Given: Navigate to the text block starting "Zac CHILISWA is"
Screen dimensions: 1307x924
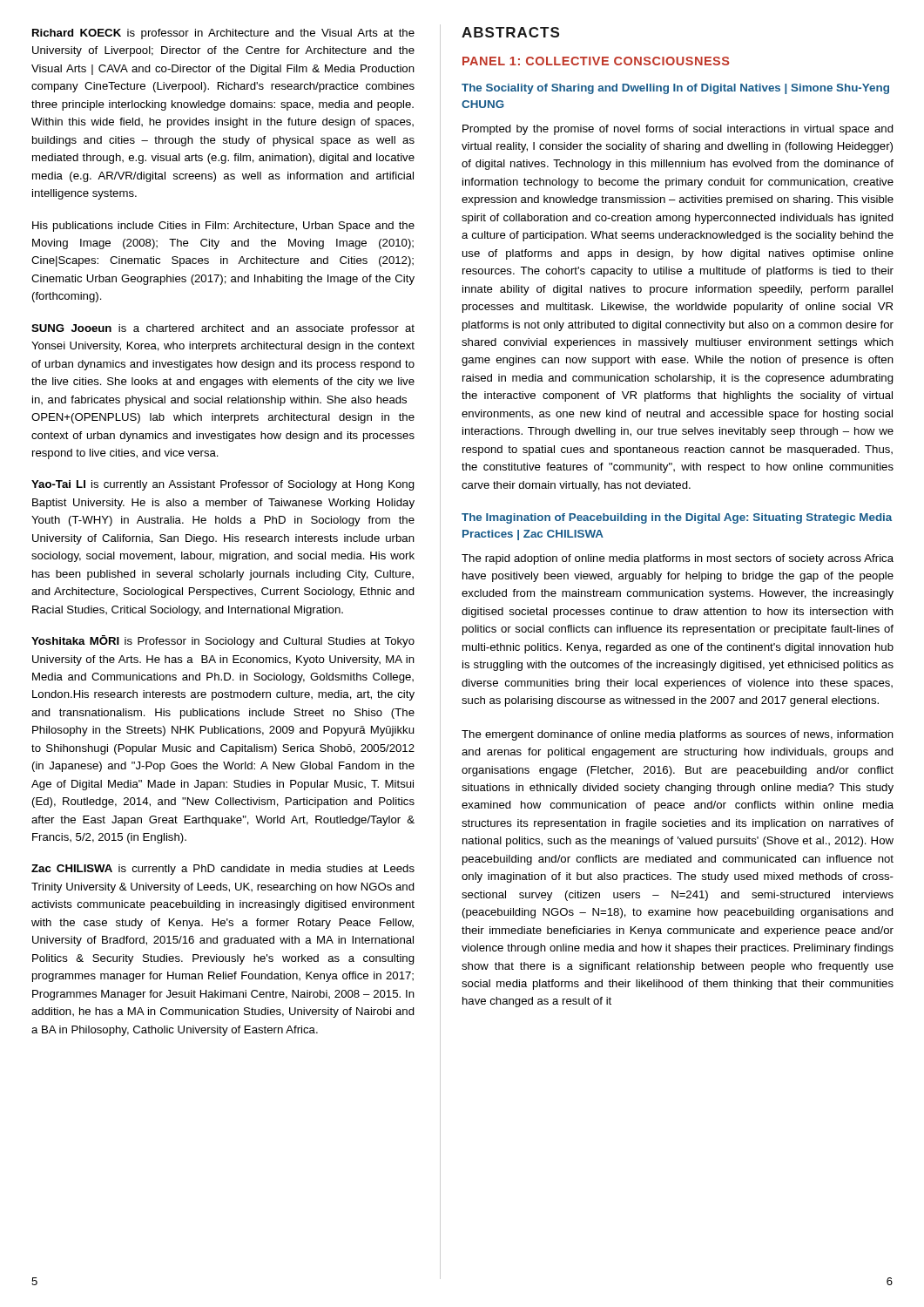Looking at the screenshot, I should click(223, 949).
